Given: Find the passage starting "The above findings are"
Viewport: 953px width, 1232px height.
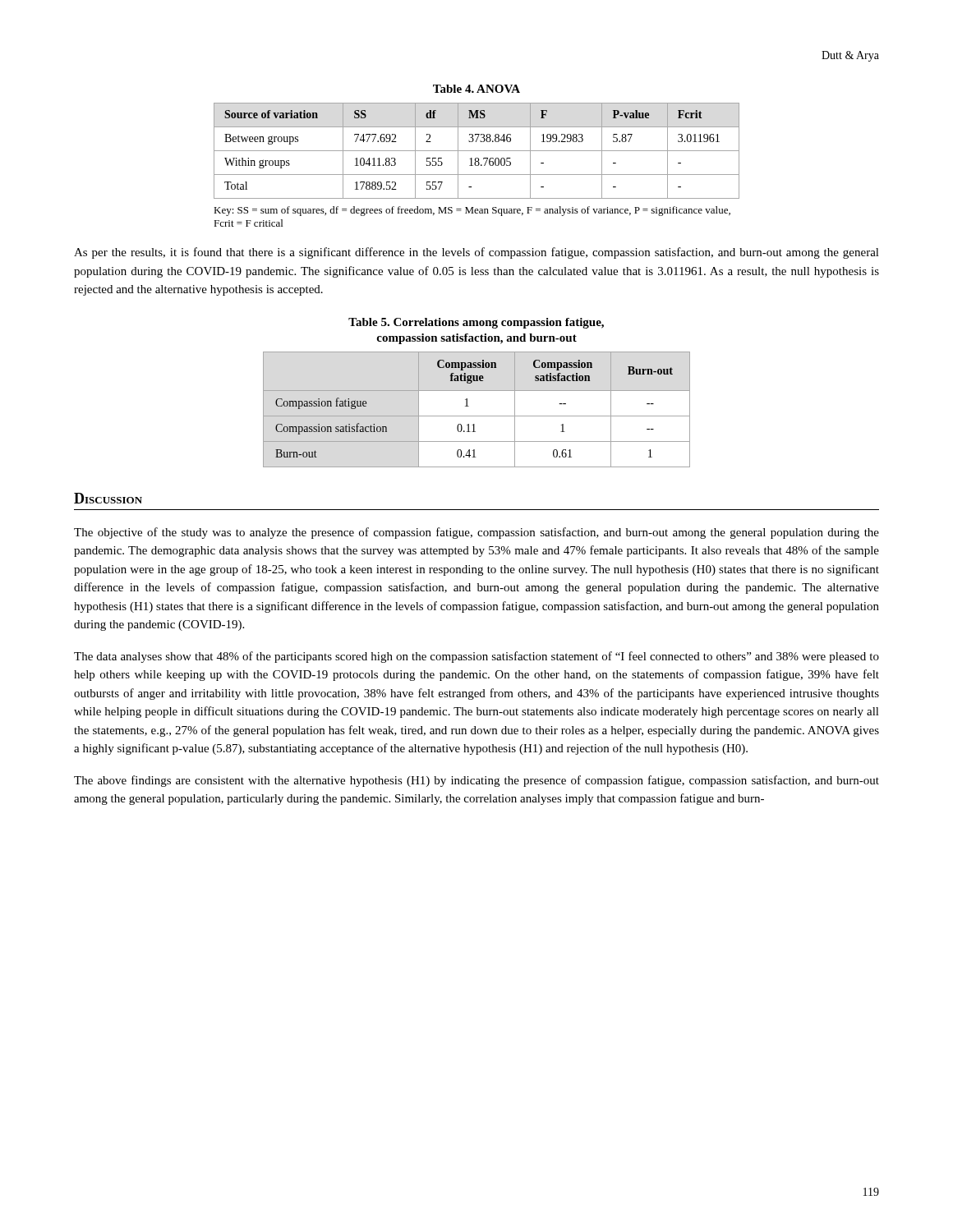Looking at the screenshot, I should tap(476, 789).
